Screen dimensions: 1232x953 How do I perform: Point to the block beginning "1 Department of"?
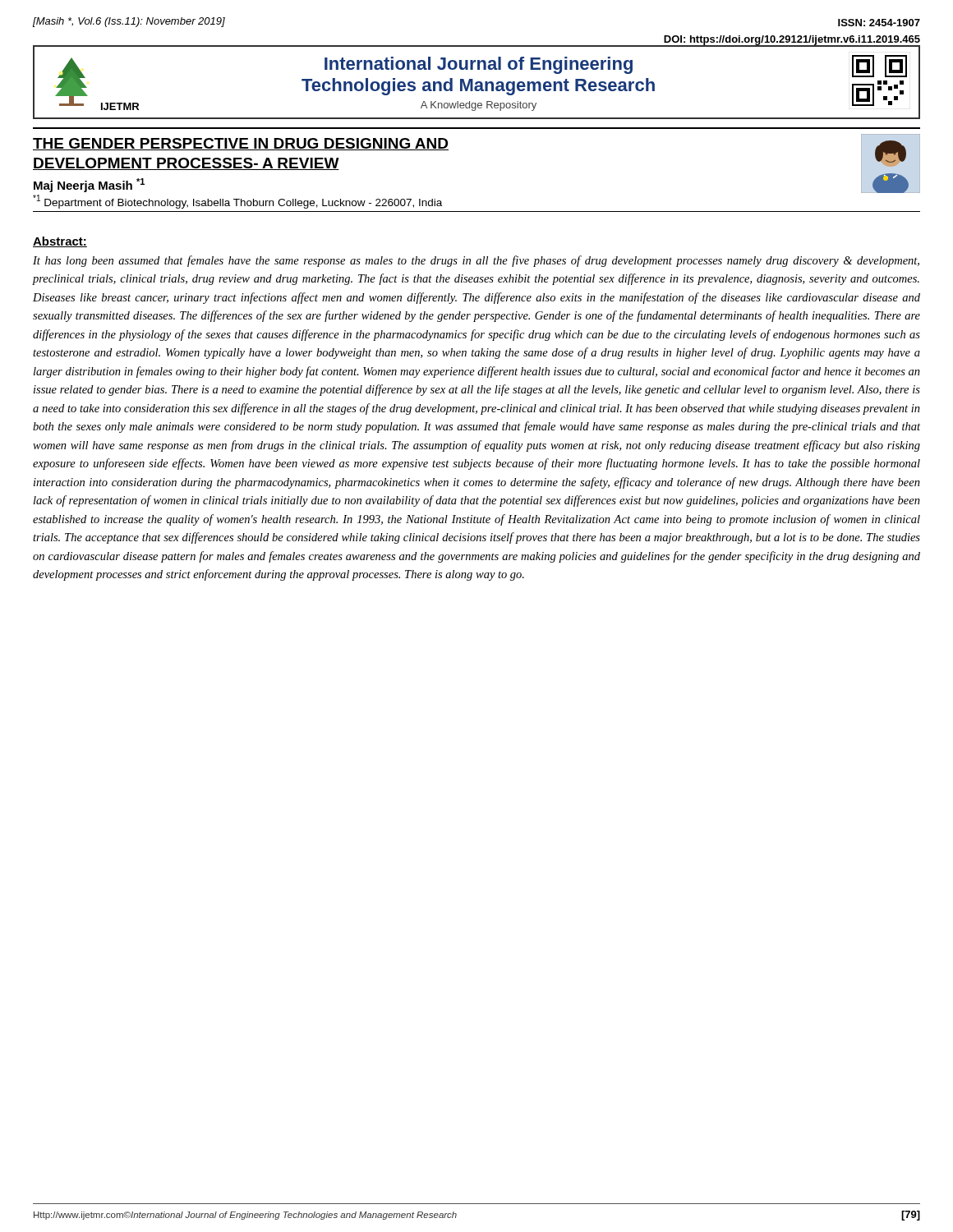pos(238,201)
